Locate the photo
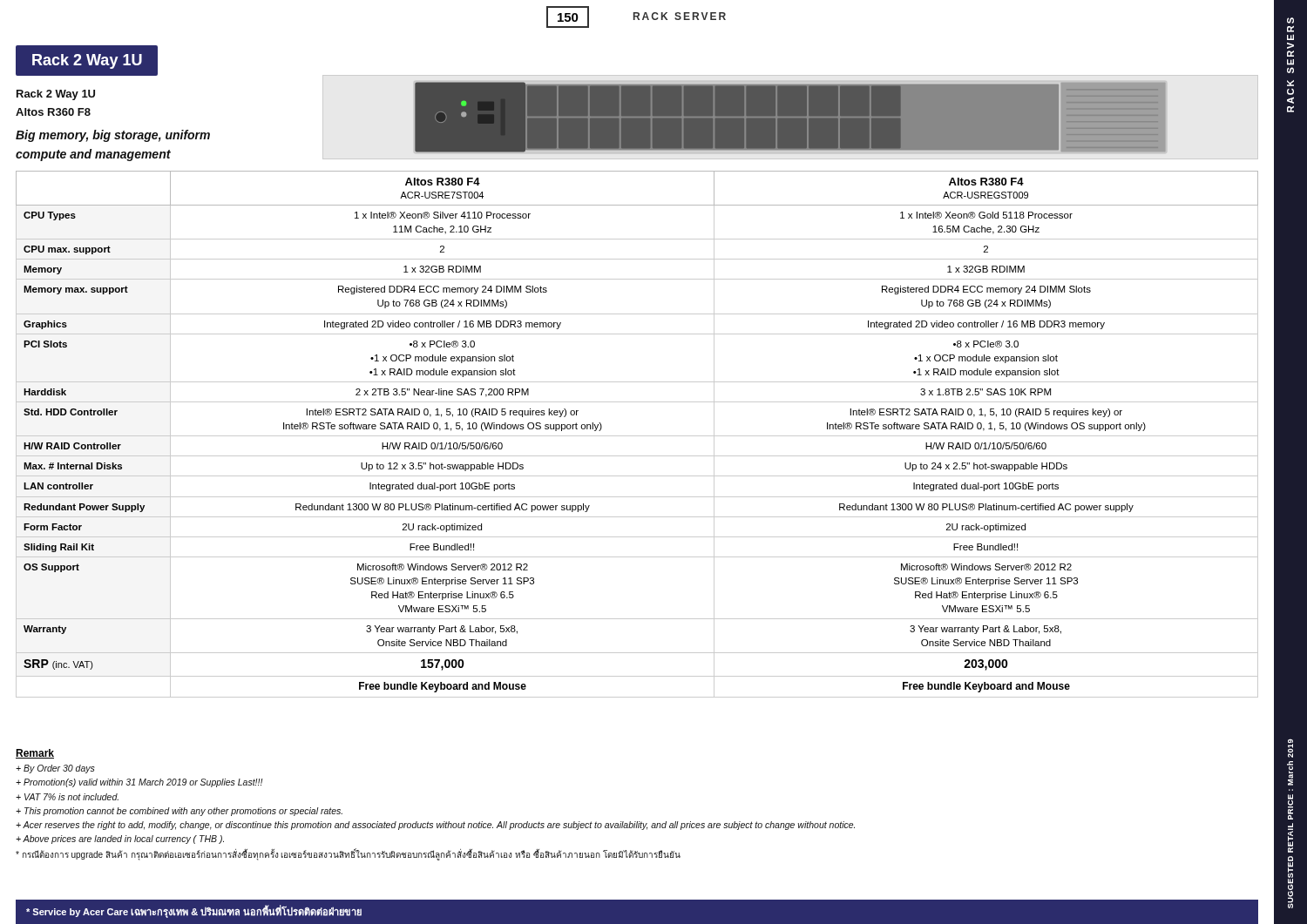Screen dimensions: 924x1307 (790, 117)
